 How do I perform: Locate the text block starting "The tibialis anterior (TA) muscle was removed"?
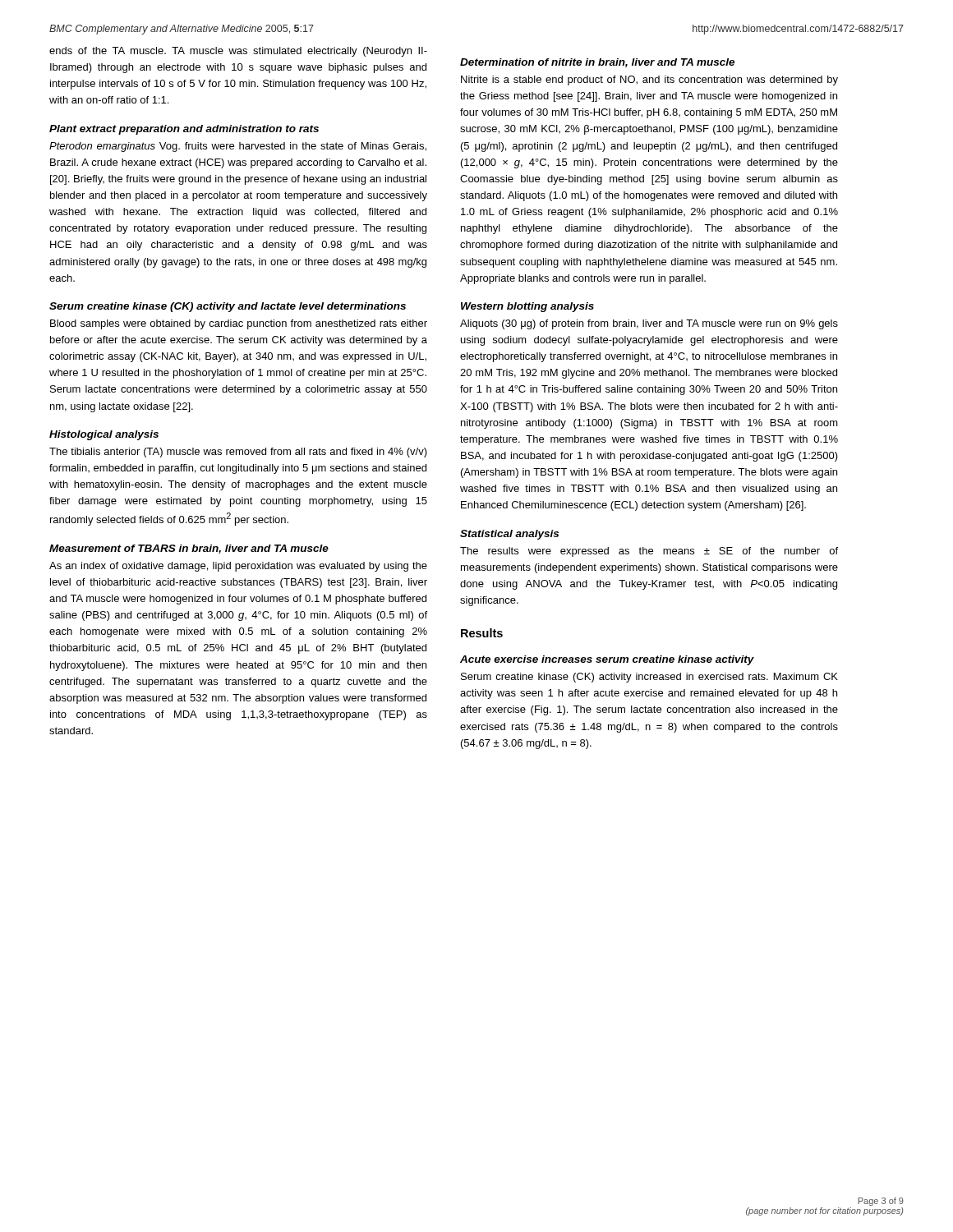coord(238,485)
